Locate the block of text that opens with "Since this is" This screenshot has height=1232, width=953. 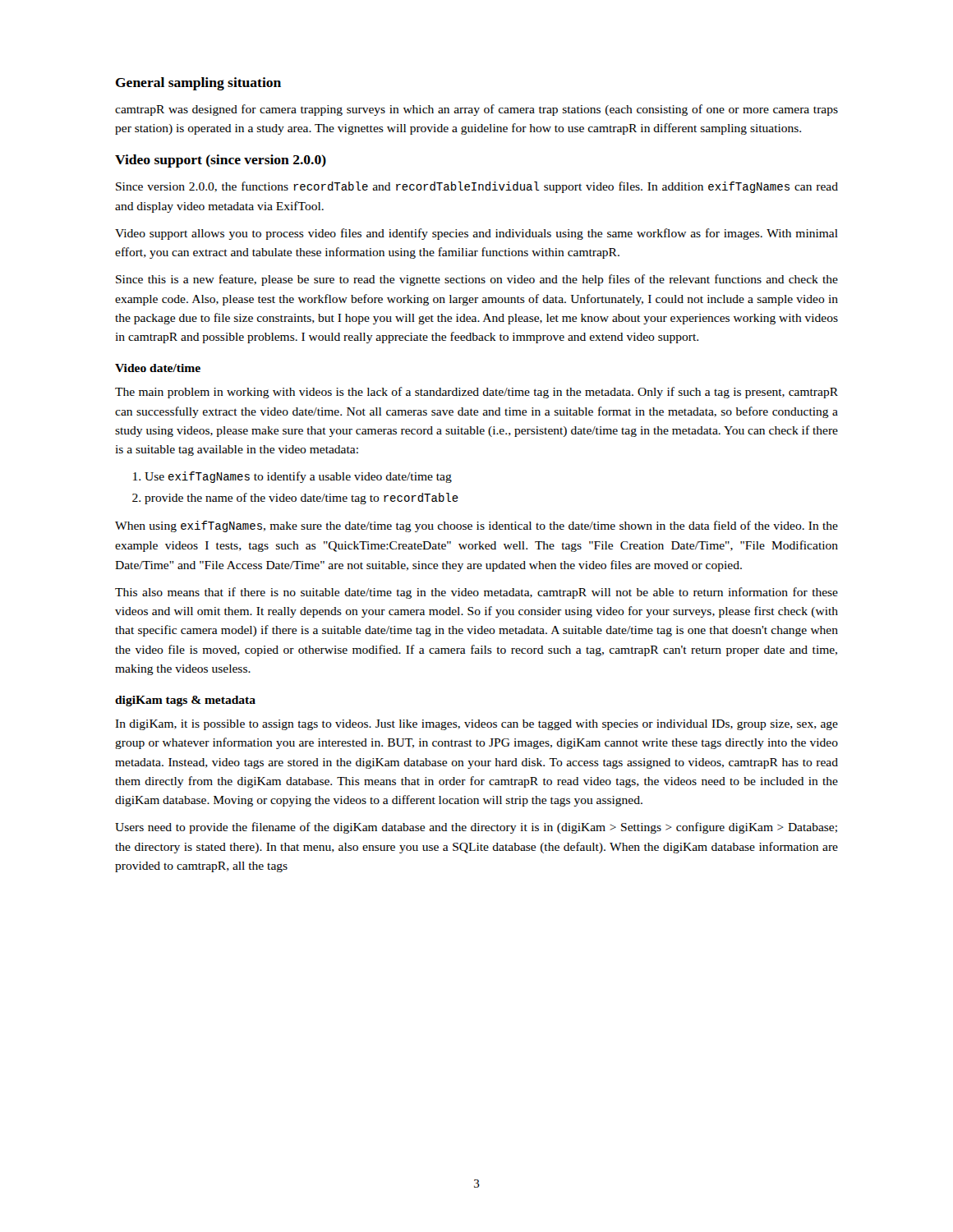tap(476, 308)
